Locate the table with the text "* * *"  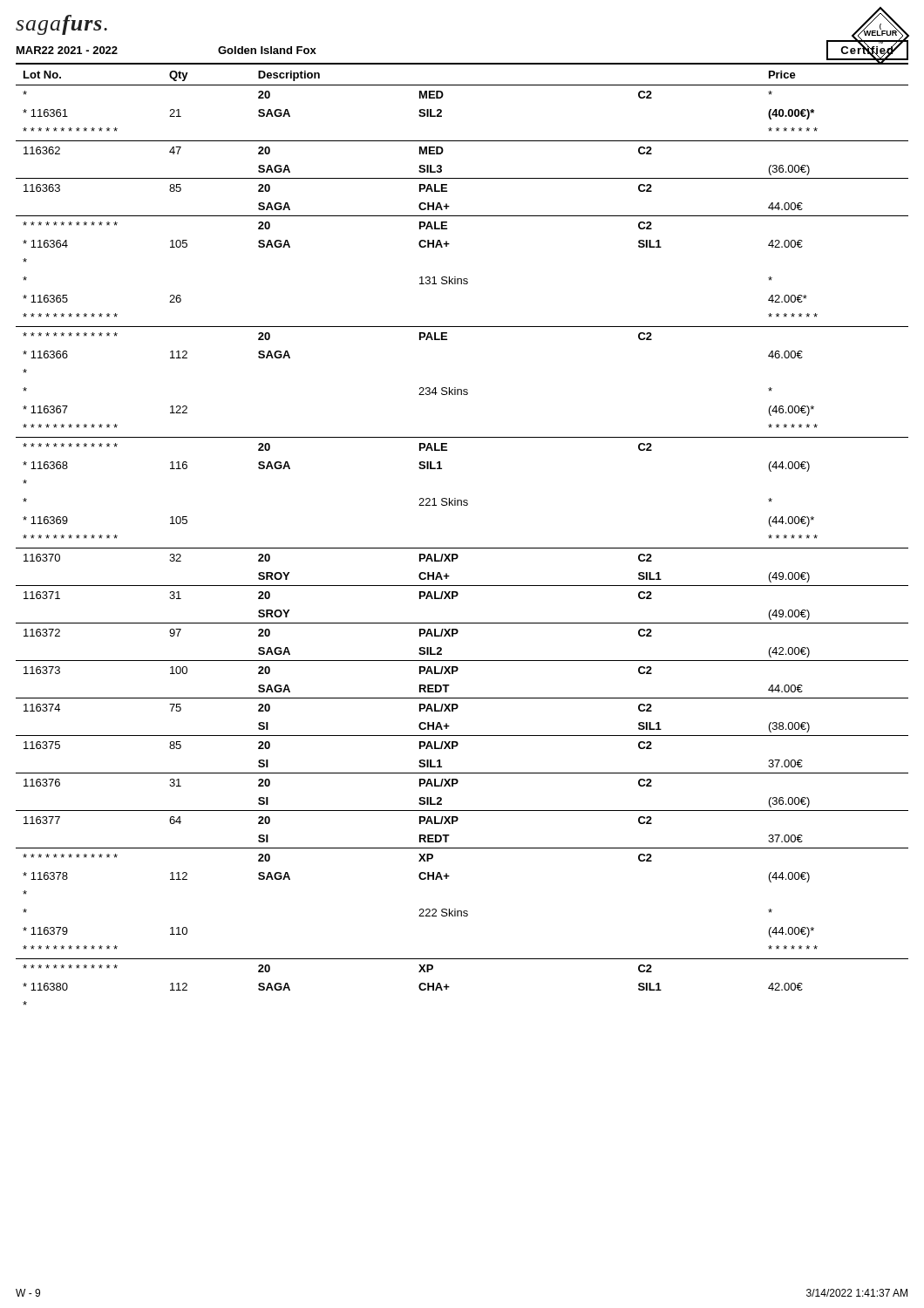click(x=462, y=538)
